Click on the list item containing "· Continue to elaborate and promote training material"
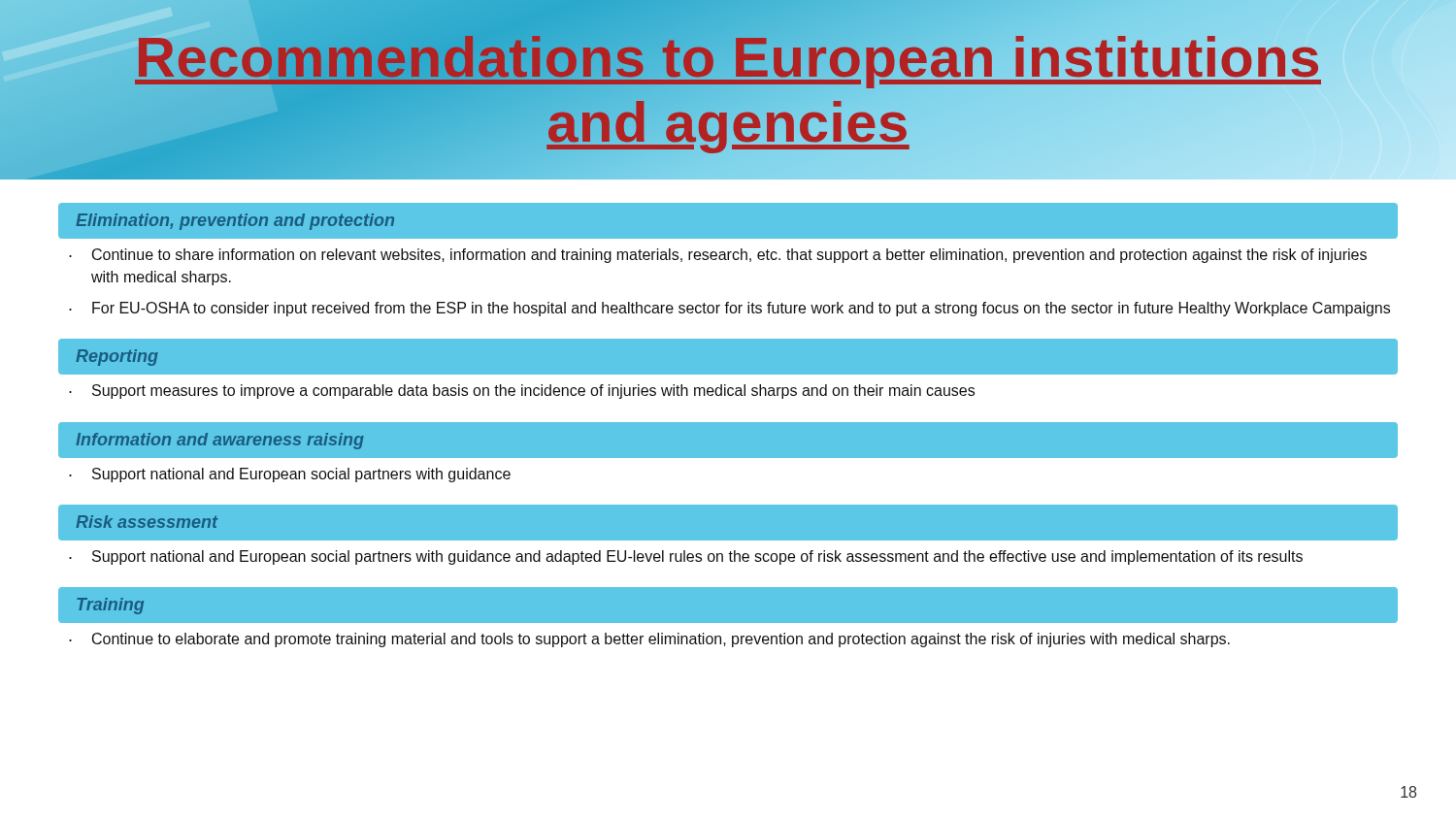The image size is (1456, 819). click(733, 639)
